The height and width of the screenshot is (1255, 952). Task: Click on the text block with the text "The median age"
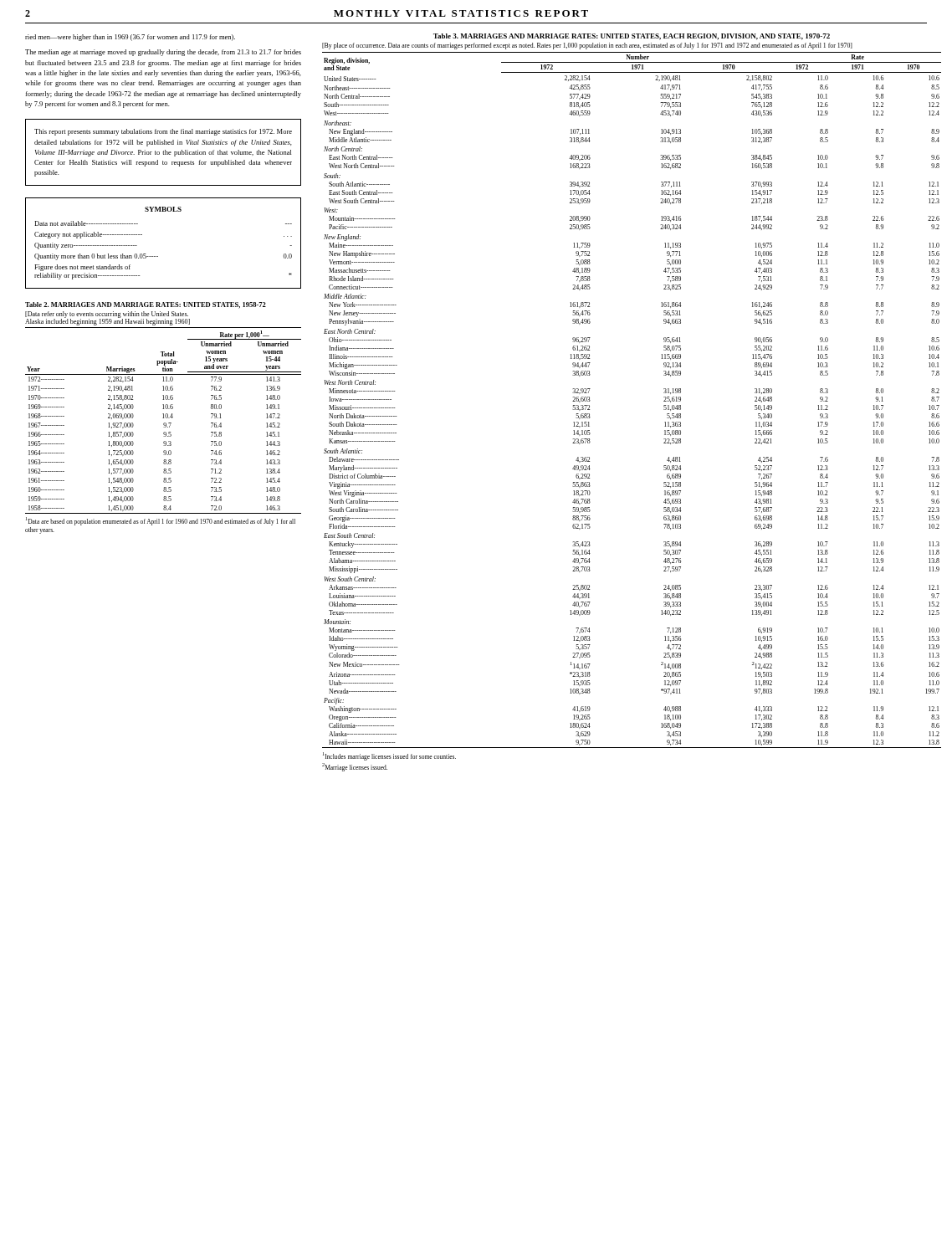tap(163, 78)
